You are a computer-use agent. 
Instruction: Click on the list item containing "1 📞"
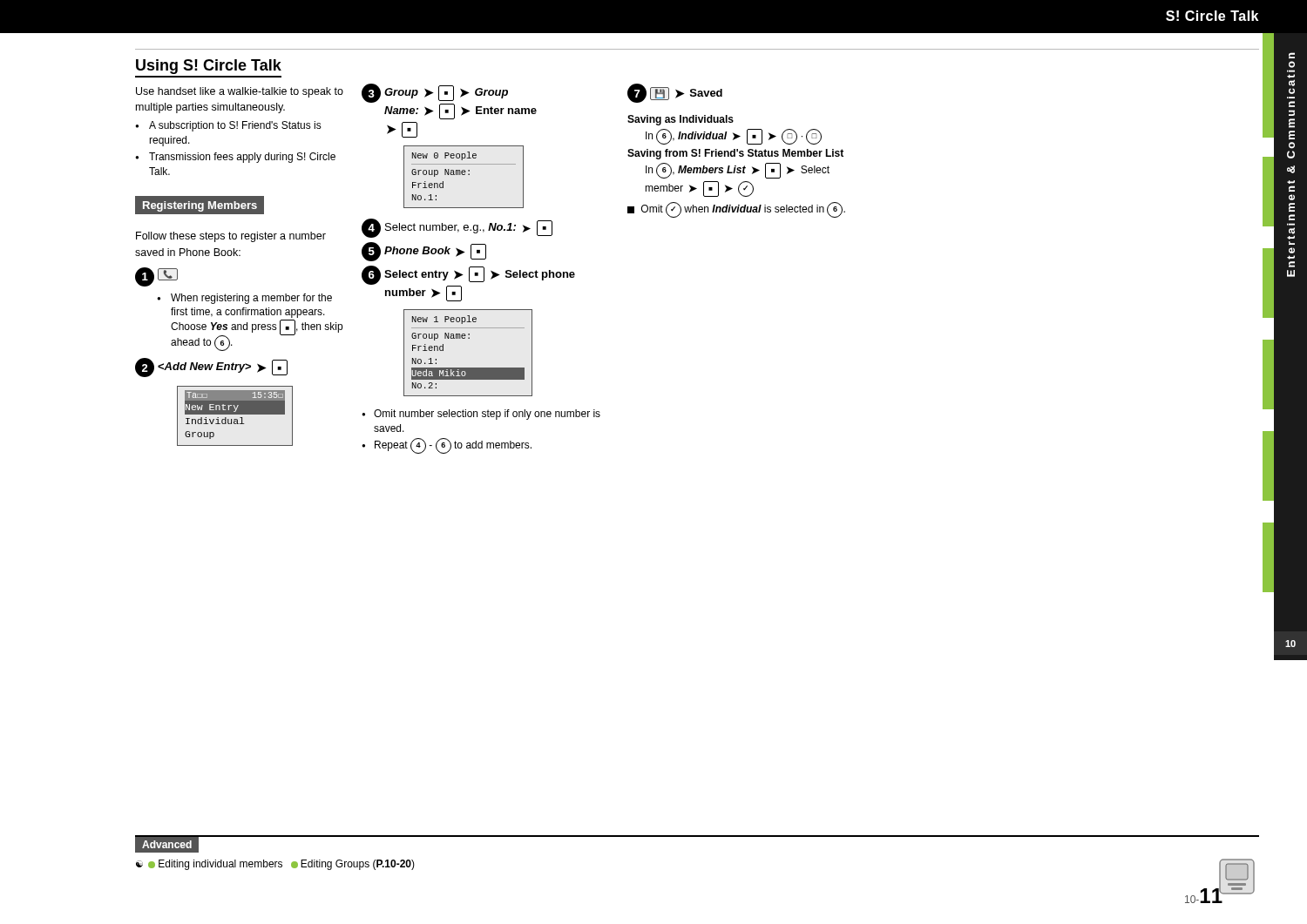(x=156, y=277)
